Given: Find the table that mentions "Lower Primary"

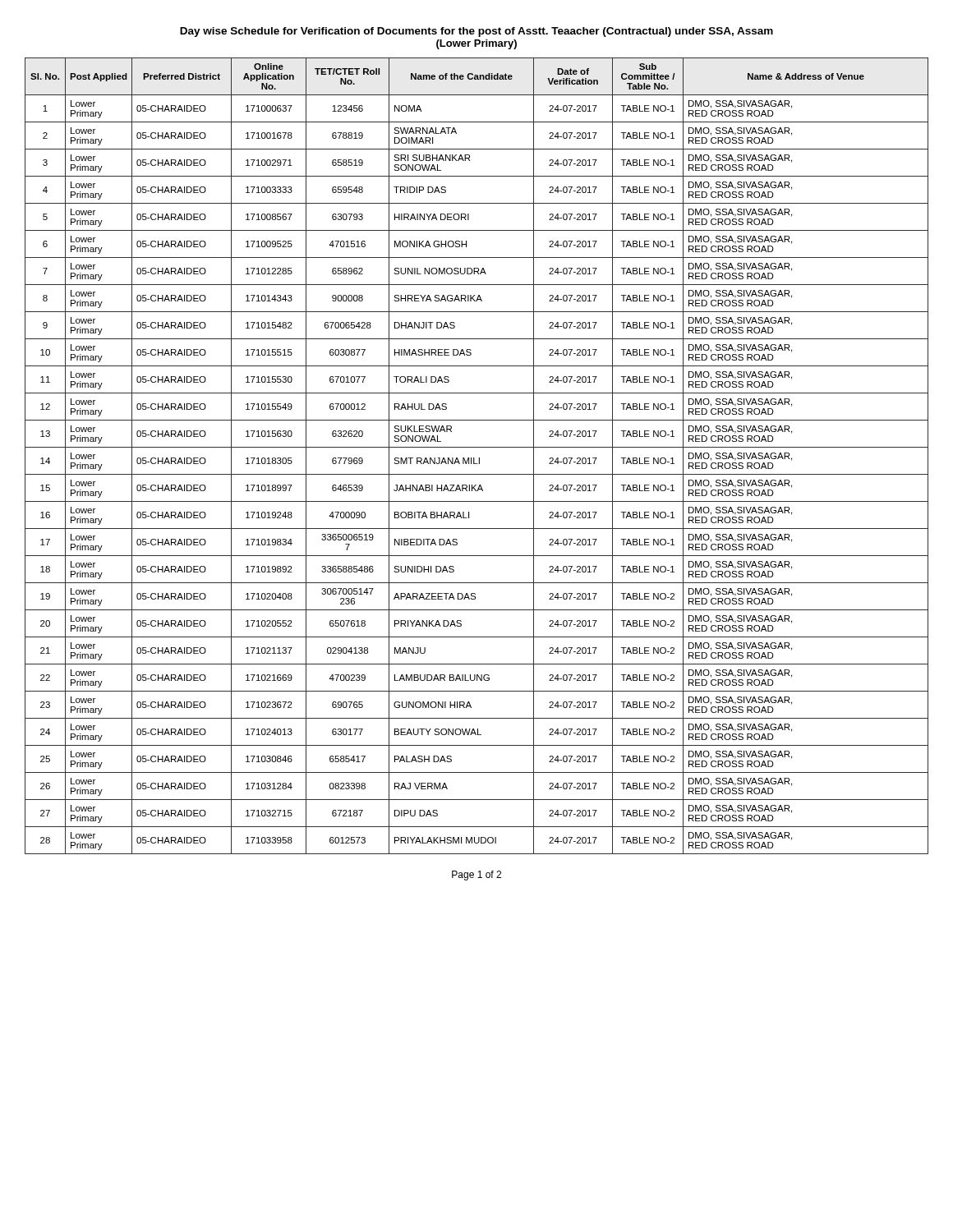Looking at the screenshot, I should (476, 456).
